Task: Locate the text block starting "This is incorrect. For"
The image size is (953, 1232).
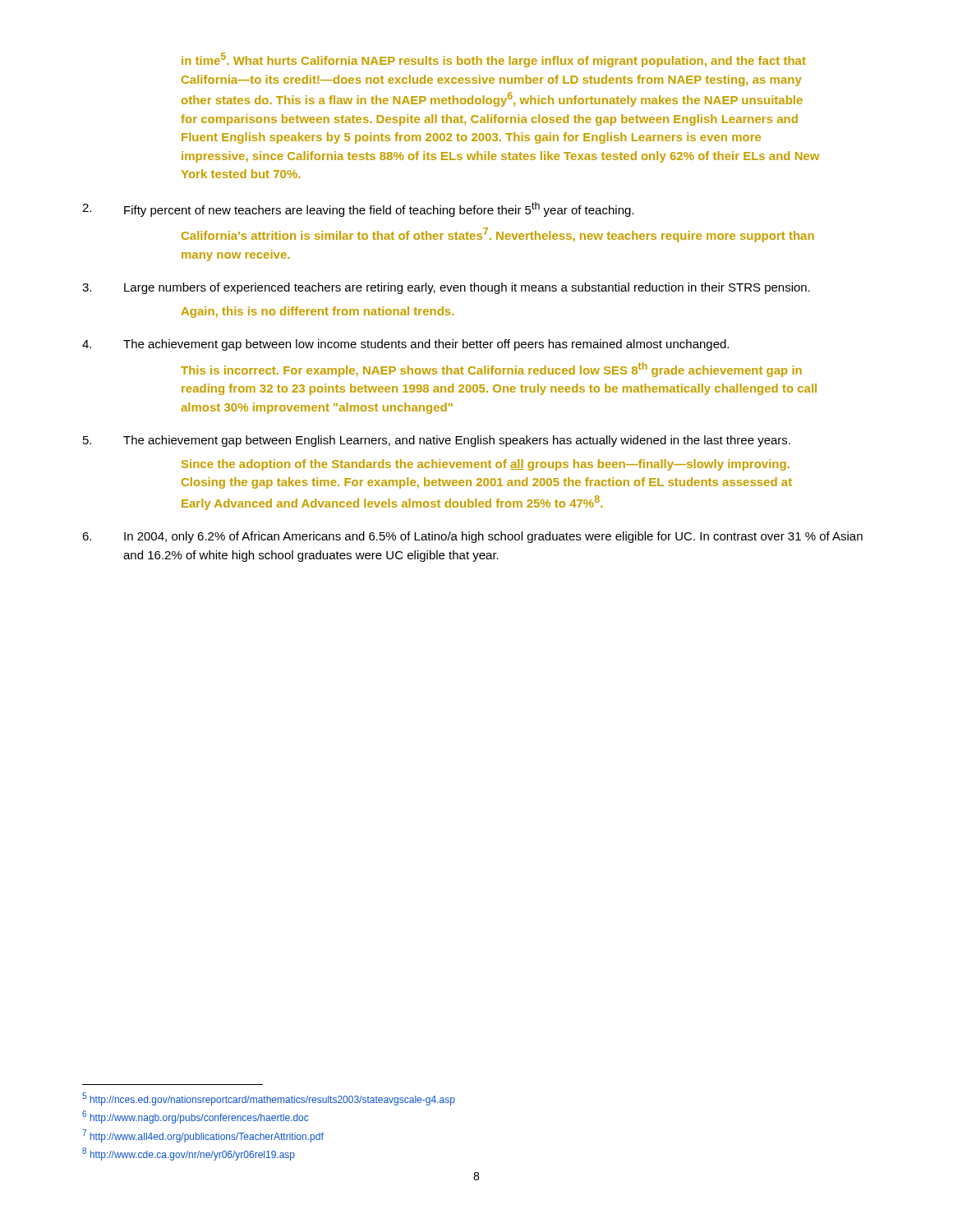Action: [499, 387]
